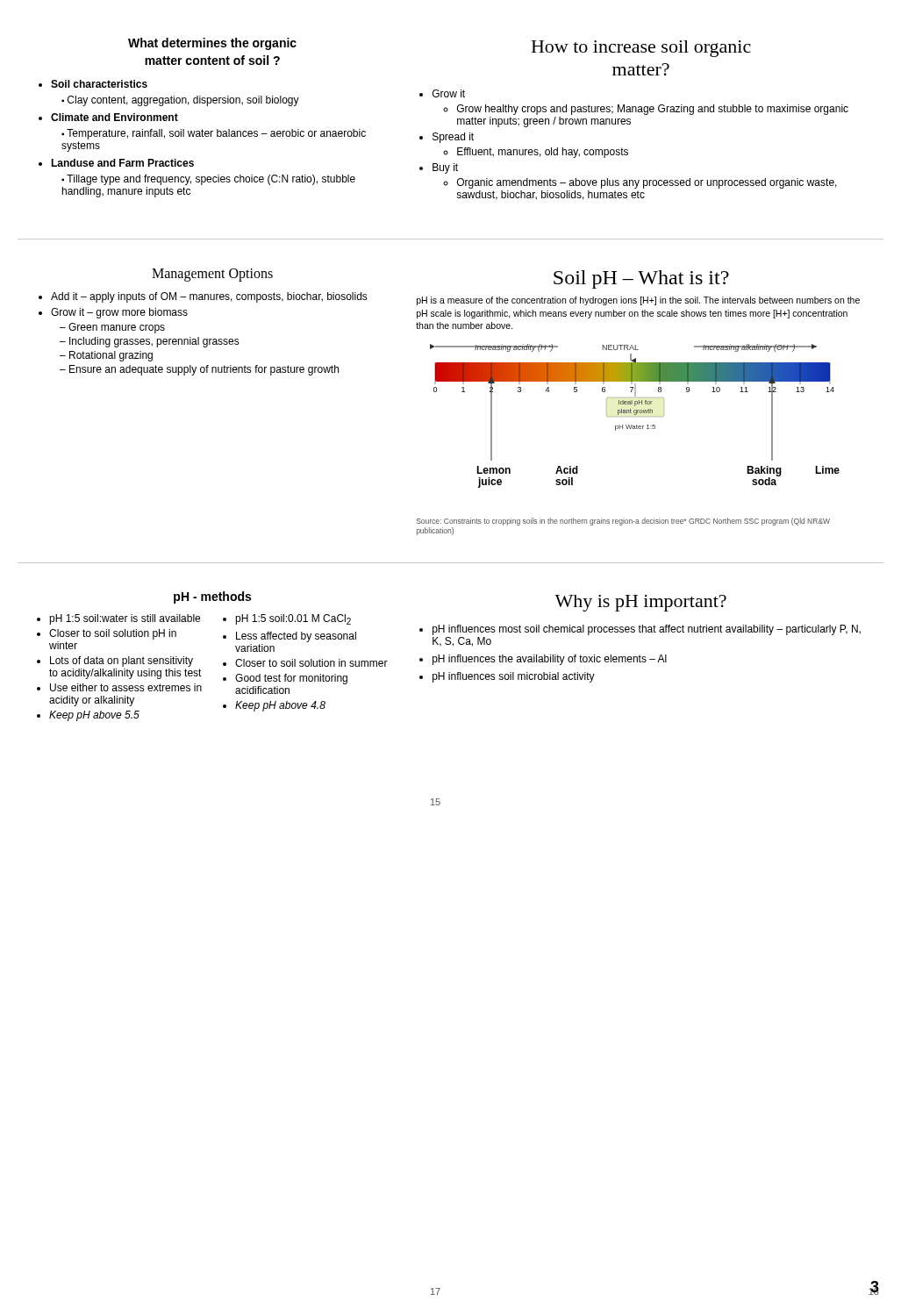Find "pH 1:5 soil:water is still available" on this page
The width and height of the screenshot is (901, 1316).
(119, 619)
